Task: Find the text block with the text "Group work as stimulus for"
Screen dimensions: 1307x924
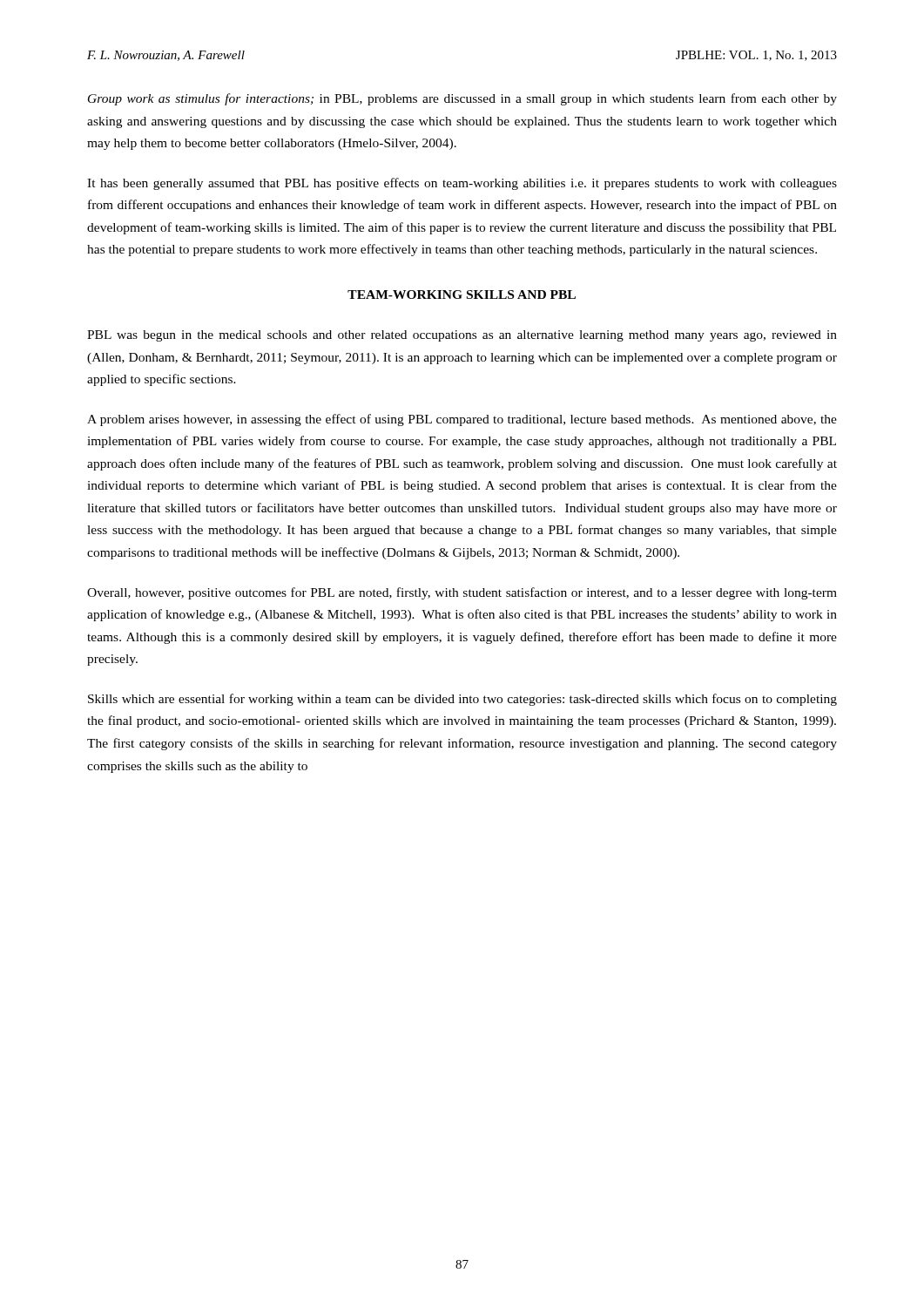Action: coord(462,121)
